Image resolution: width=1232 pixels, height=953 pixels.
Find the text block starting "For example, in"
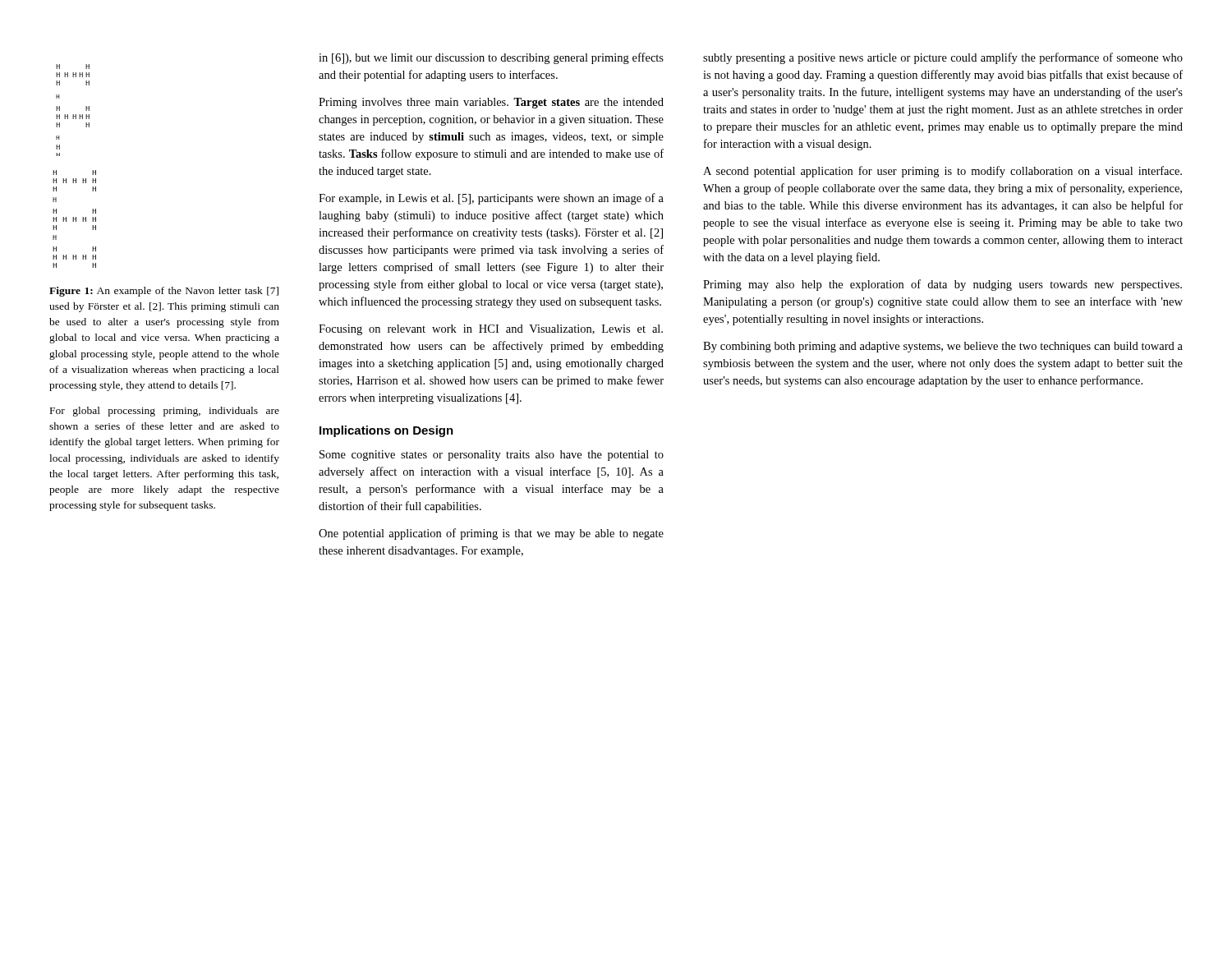pyautogui.click(x=491, y=250)
